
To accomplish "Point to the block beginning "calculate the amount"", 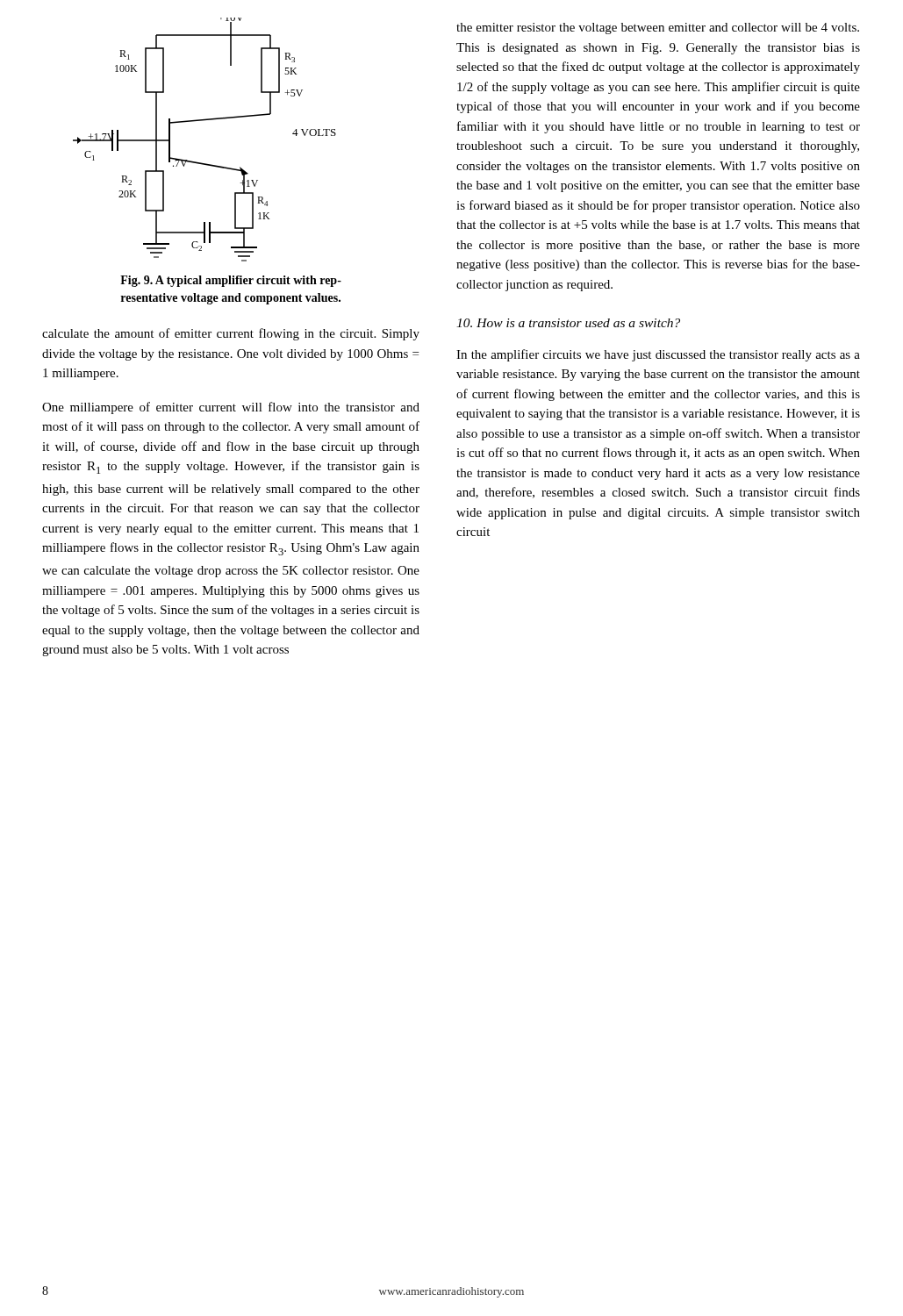I will coord(231,353).
